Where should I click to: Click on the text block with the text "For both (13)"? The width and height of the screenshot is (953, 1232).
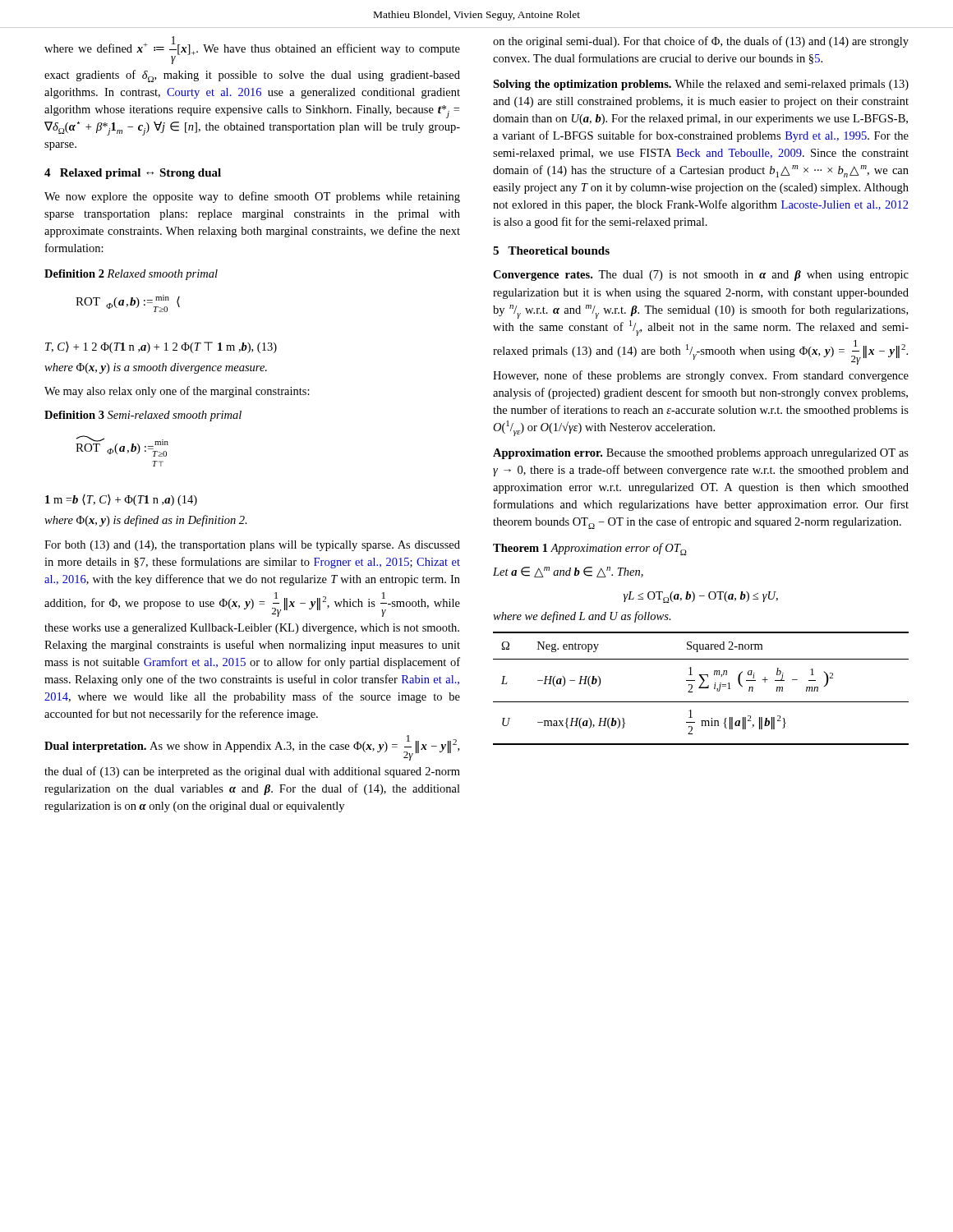[x=252, y=630]
